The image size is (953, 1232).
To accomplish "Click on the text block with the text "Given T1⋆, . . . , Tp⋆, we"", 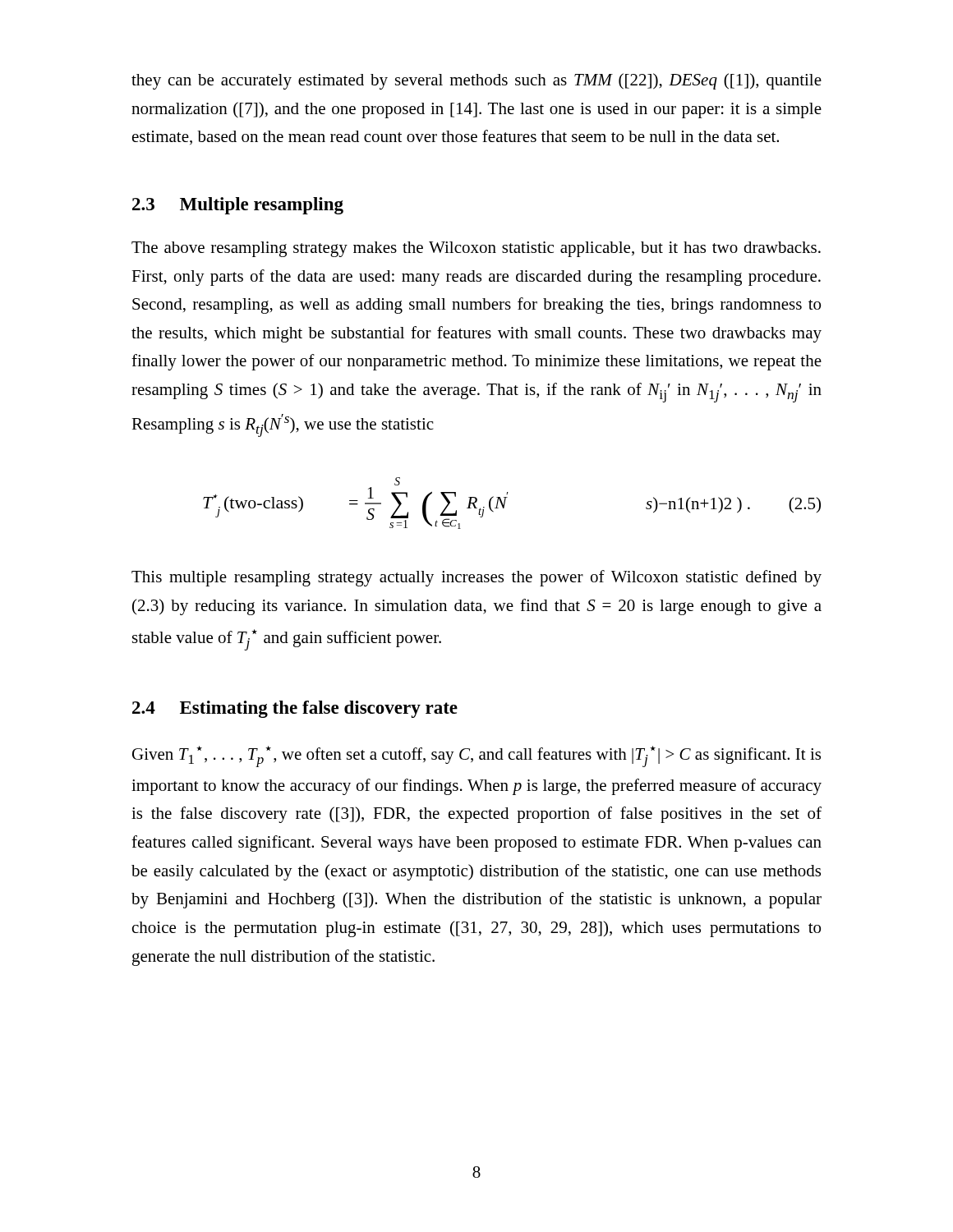I will coord(476,853).
